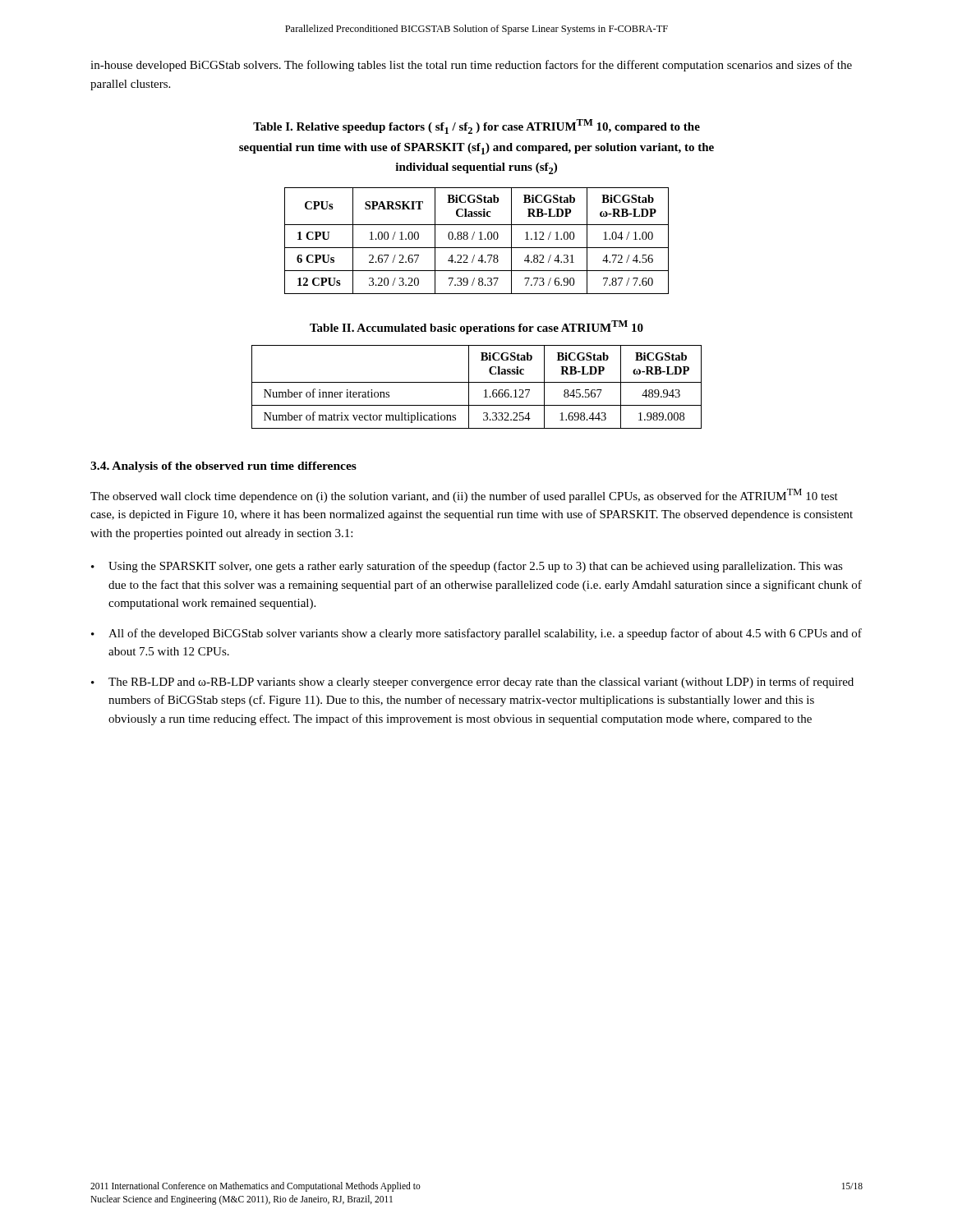Where is the section header that starts "3.4. Analysis of the observed run"?
The width and height of the screenshot is (953, 1232).
[x=223, y=465]
